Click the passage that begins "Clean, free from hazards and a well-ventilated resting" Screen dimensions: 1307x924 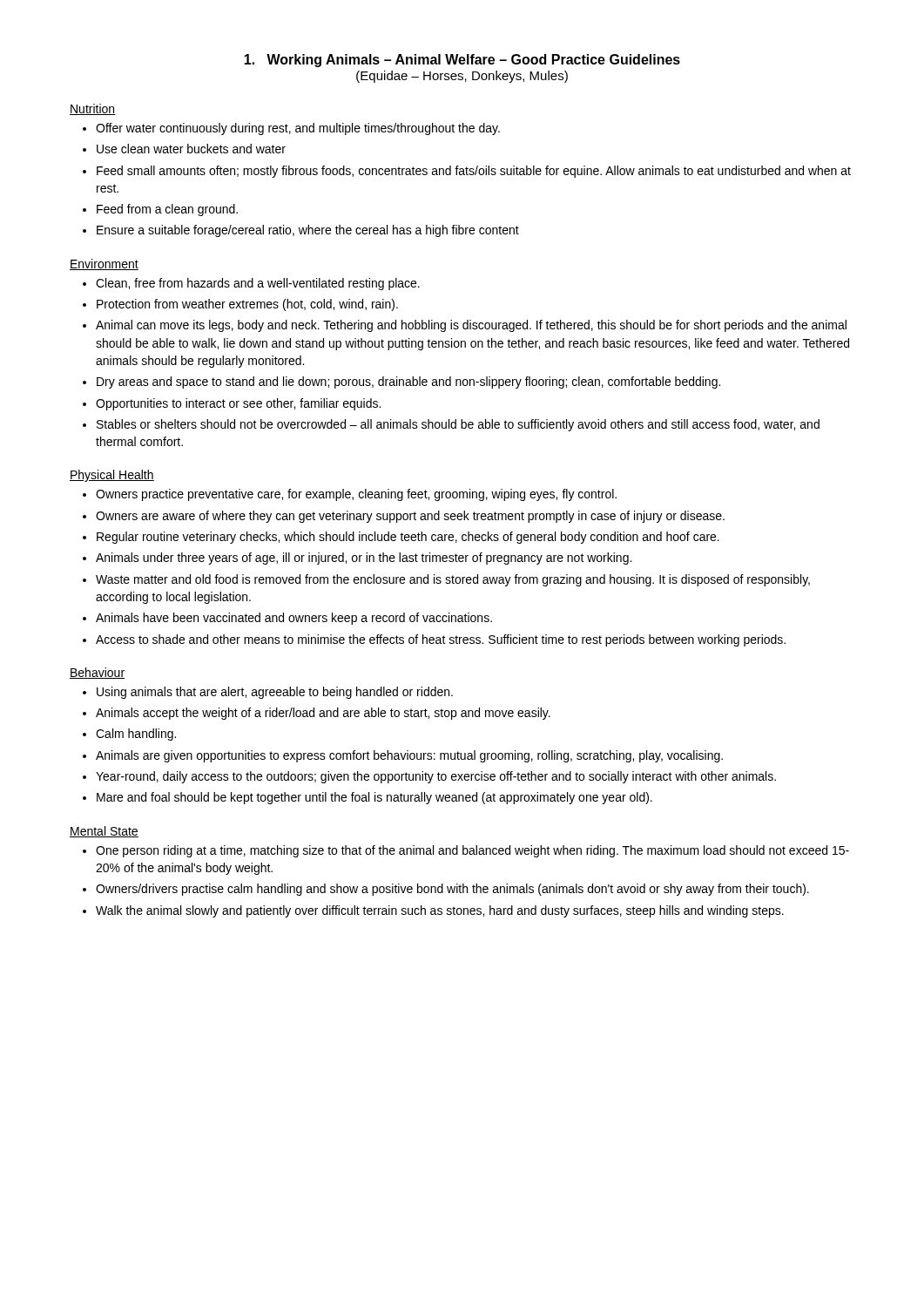click(258, 283)
